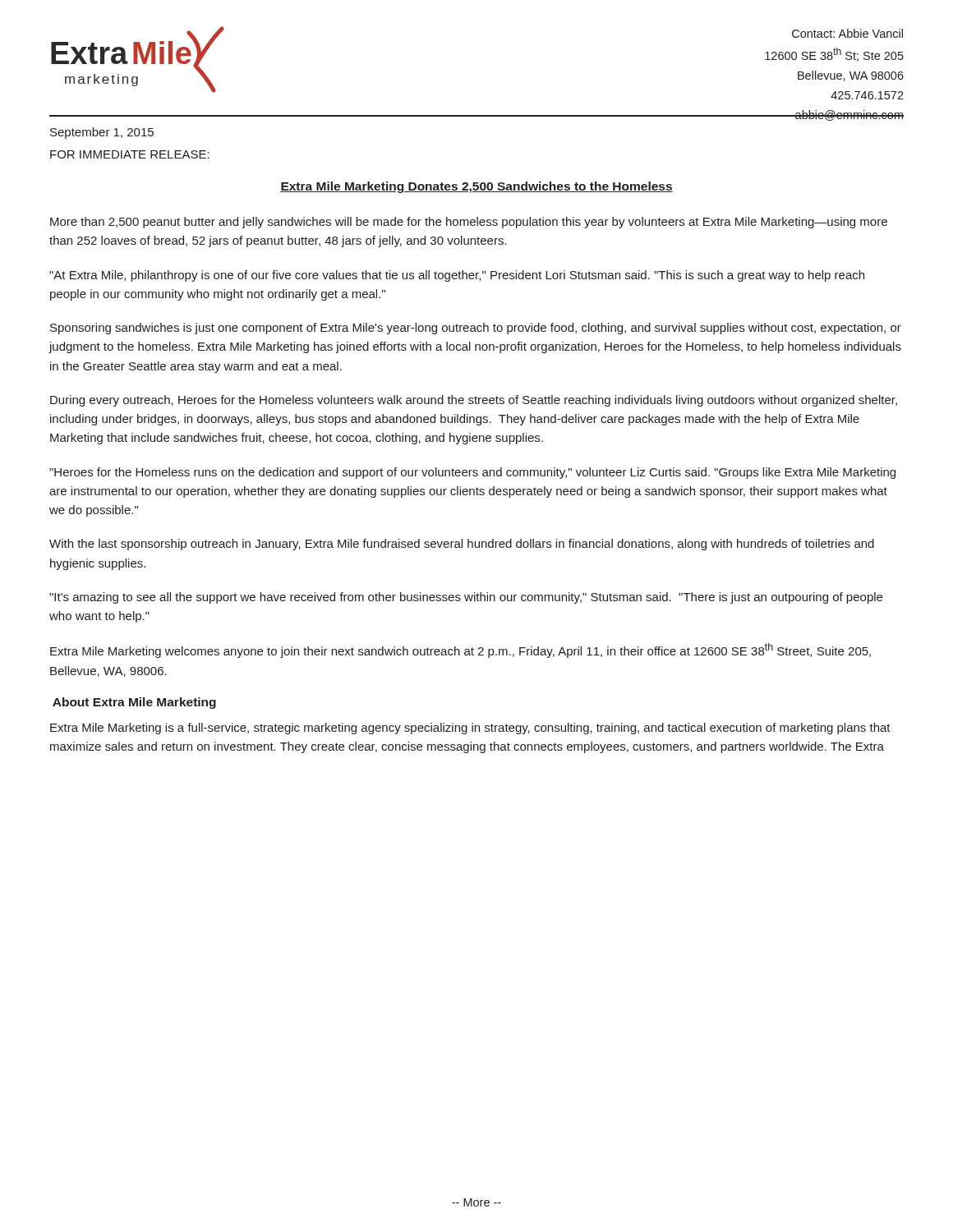This screenshot has width=953, height=1232.
Task: Find the element starting "With the last sponsorship outreach in"
Action: coord(462,553)
